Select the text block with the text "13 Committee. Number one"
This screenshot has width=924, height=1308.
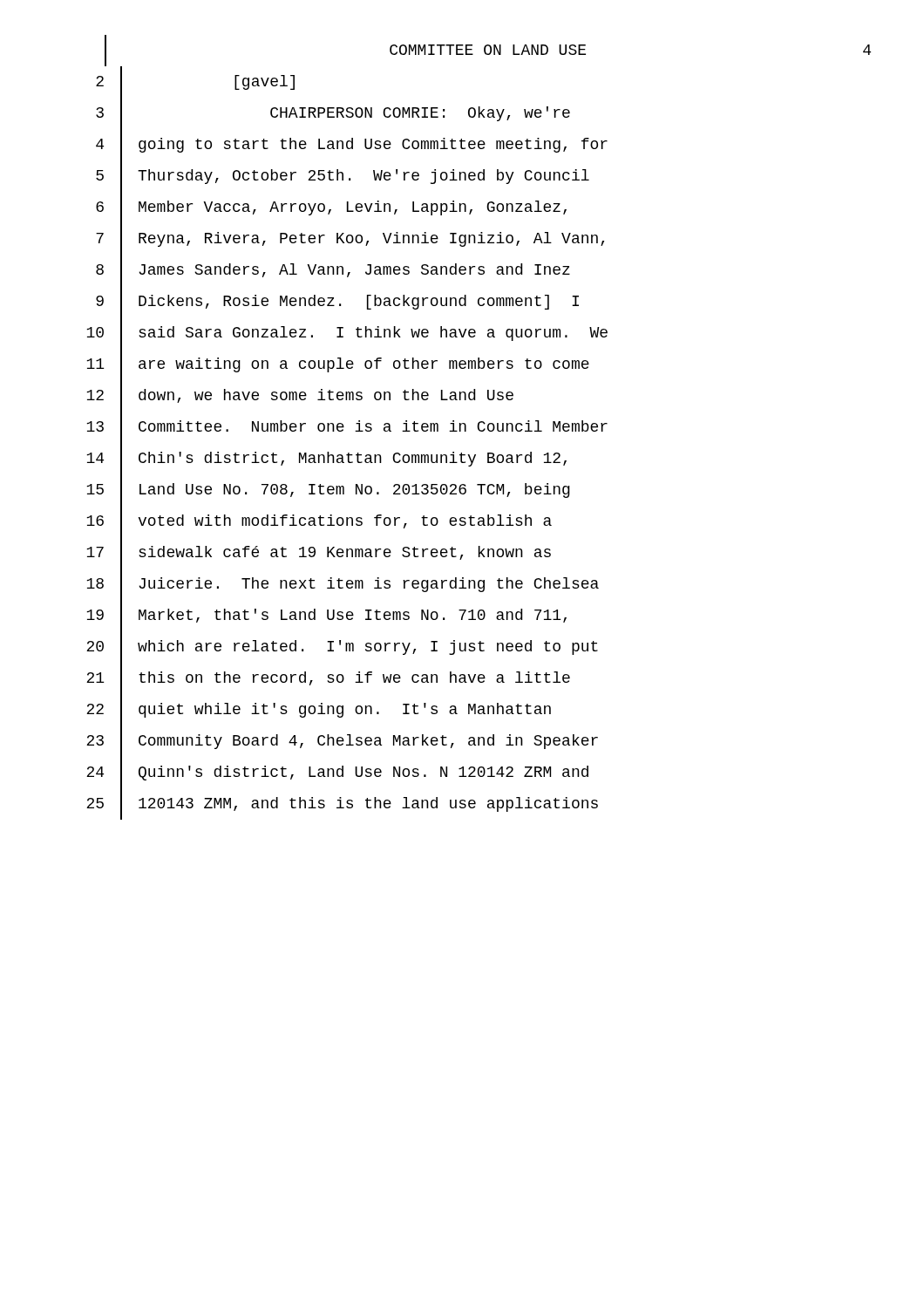click(462, 427)
